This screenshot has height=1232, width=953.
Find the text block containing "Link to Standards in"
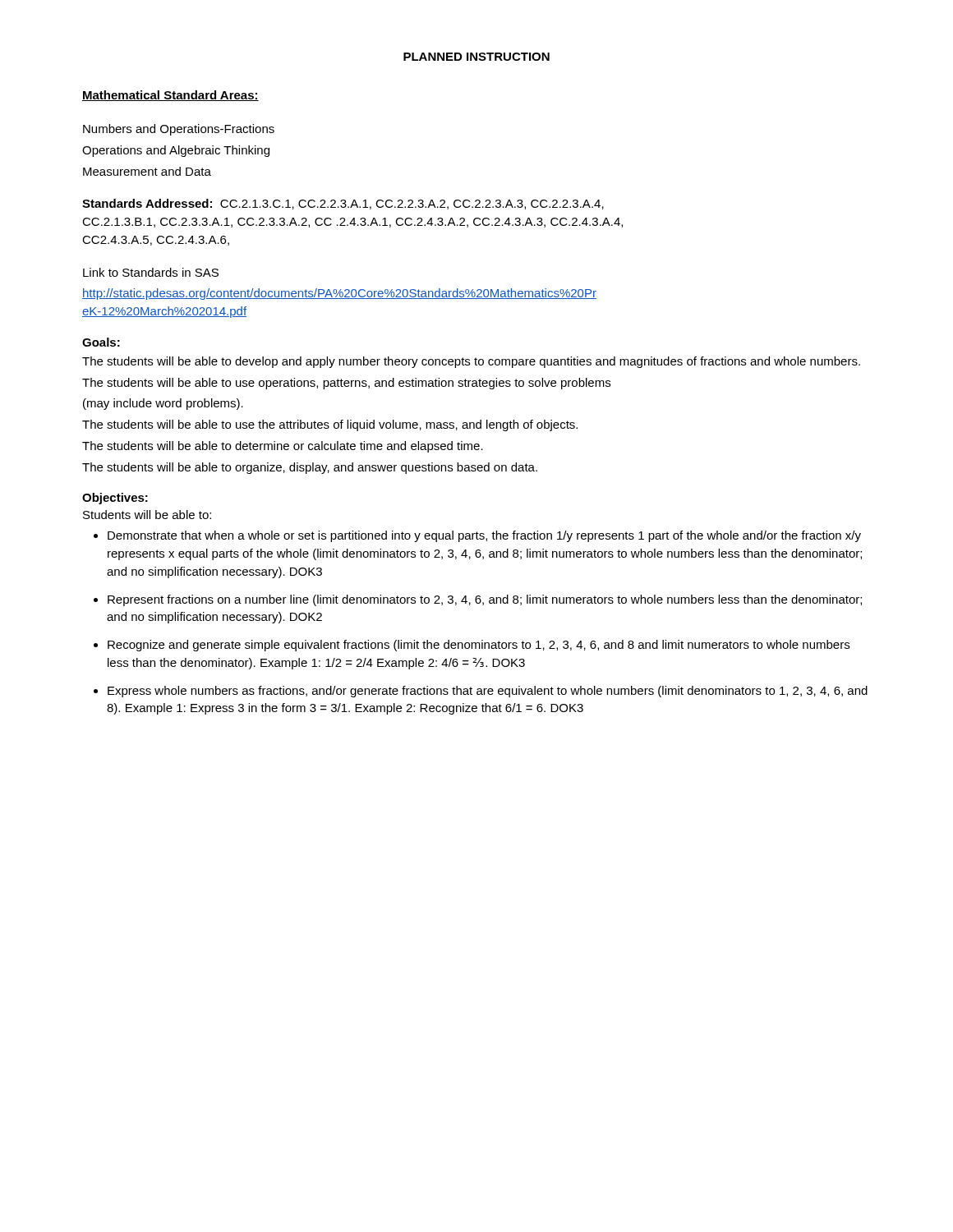476,292
